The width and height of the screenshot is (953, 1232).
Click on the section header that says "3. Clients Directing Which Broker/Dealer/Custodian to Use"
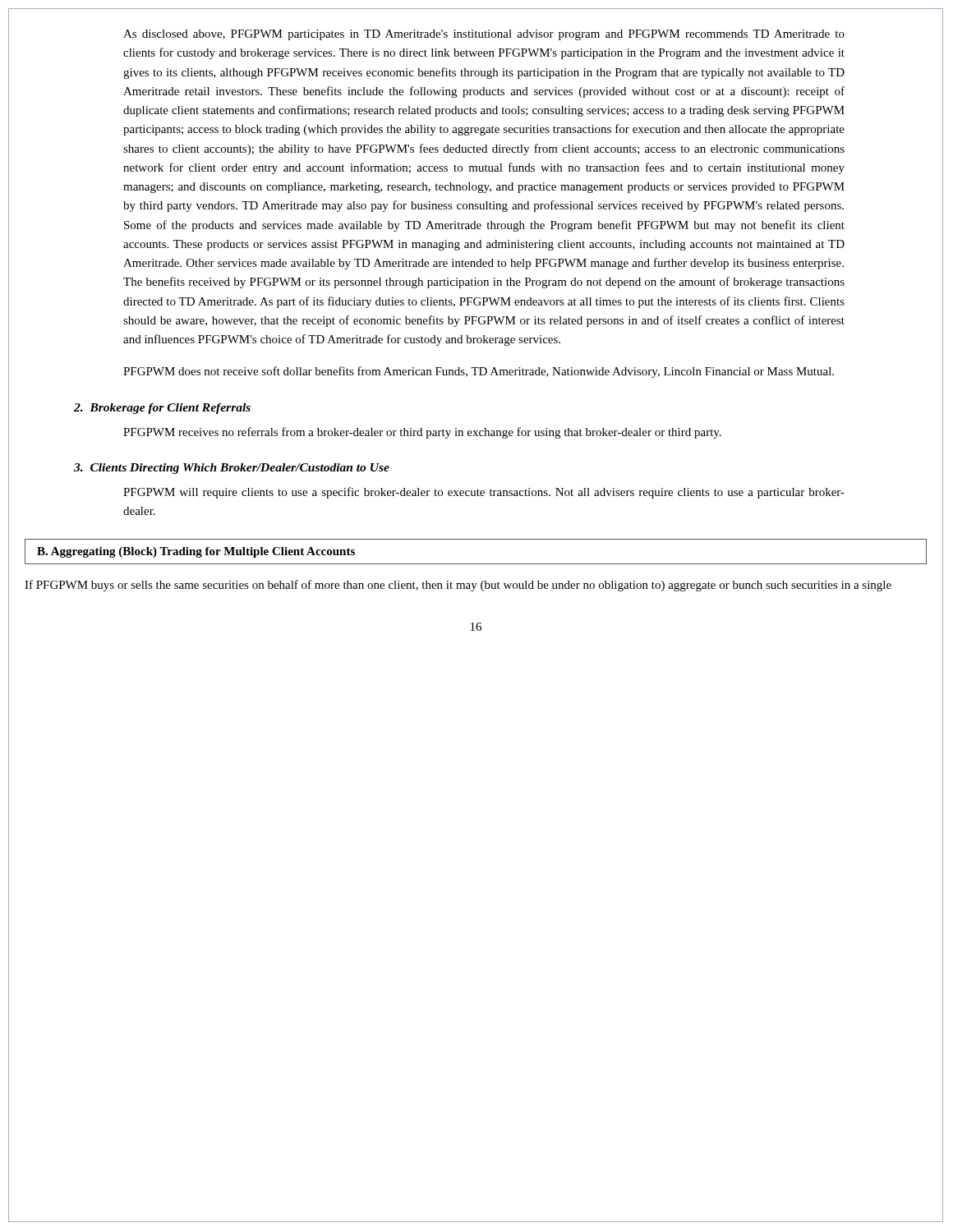tap(232, 467)
